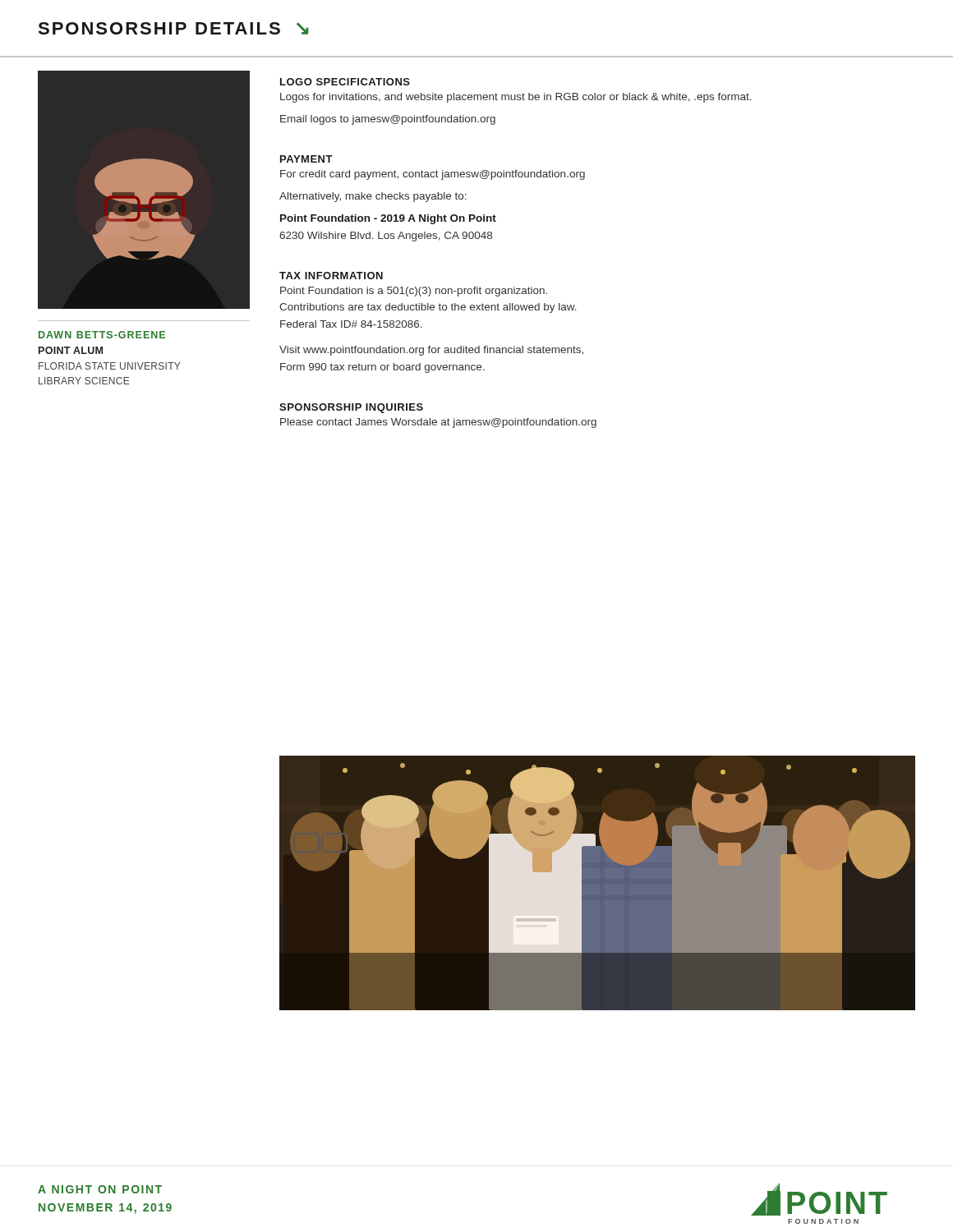Screen dimensions: 1232x953
Task: Click on the region starting "Logos for invitations,"
Action: (516, 96)
